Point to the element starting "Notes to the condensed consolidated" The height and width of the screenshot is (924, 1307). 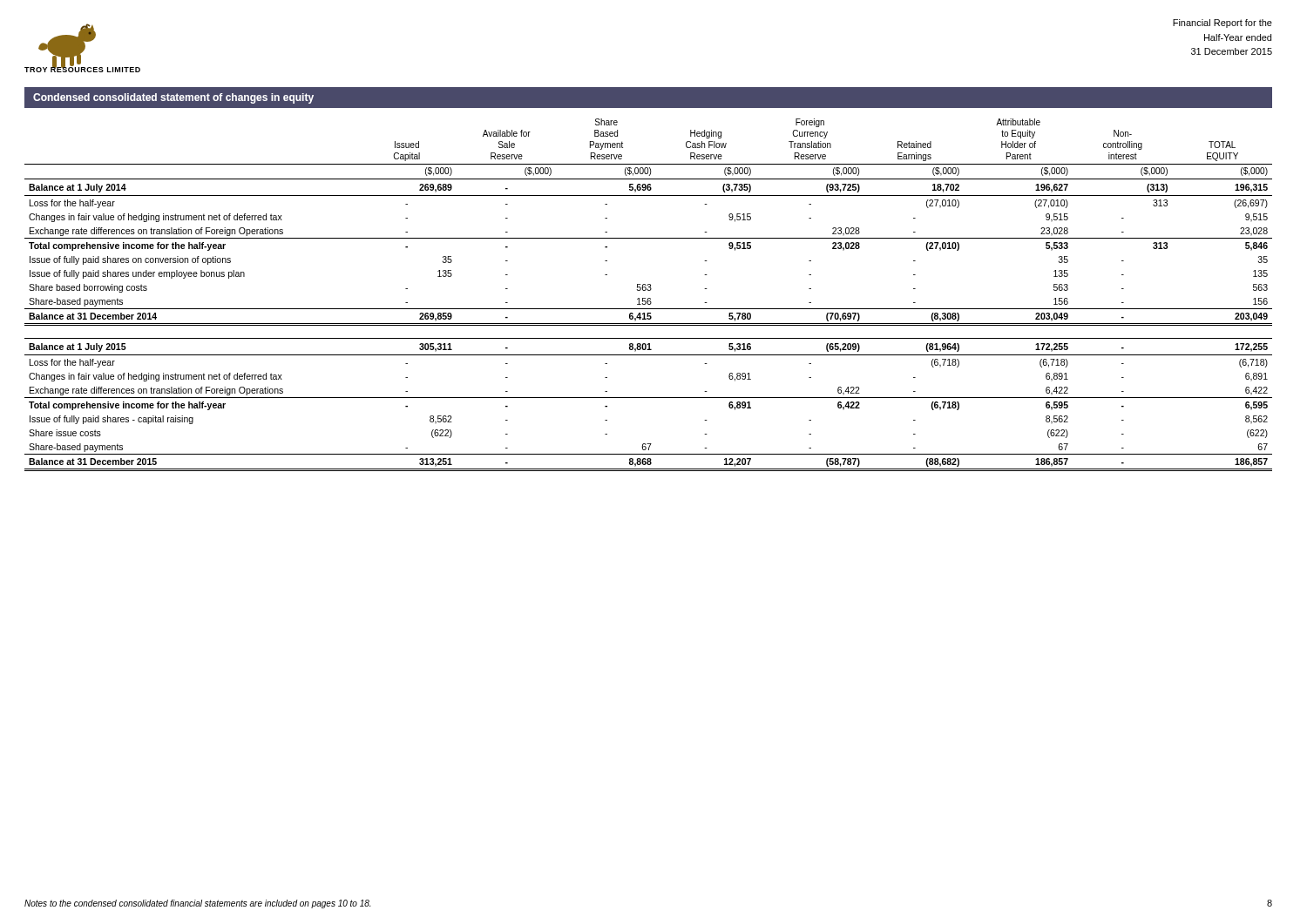coord(198,904)
